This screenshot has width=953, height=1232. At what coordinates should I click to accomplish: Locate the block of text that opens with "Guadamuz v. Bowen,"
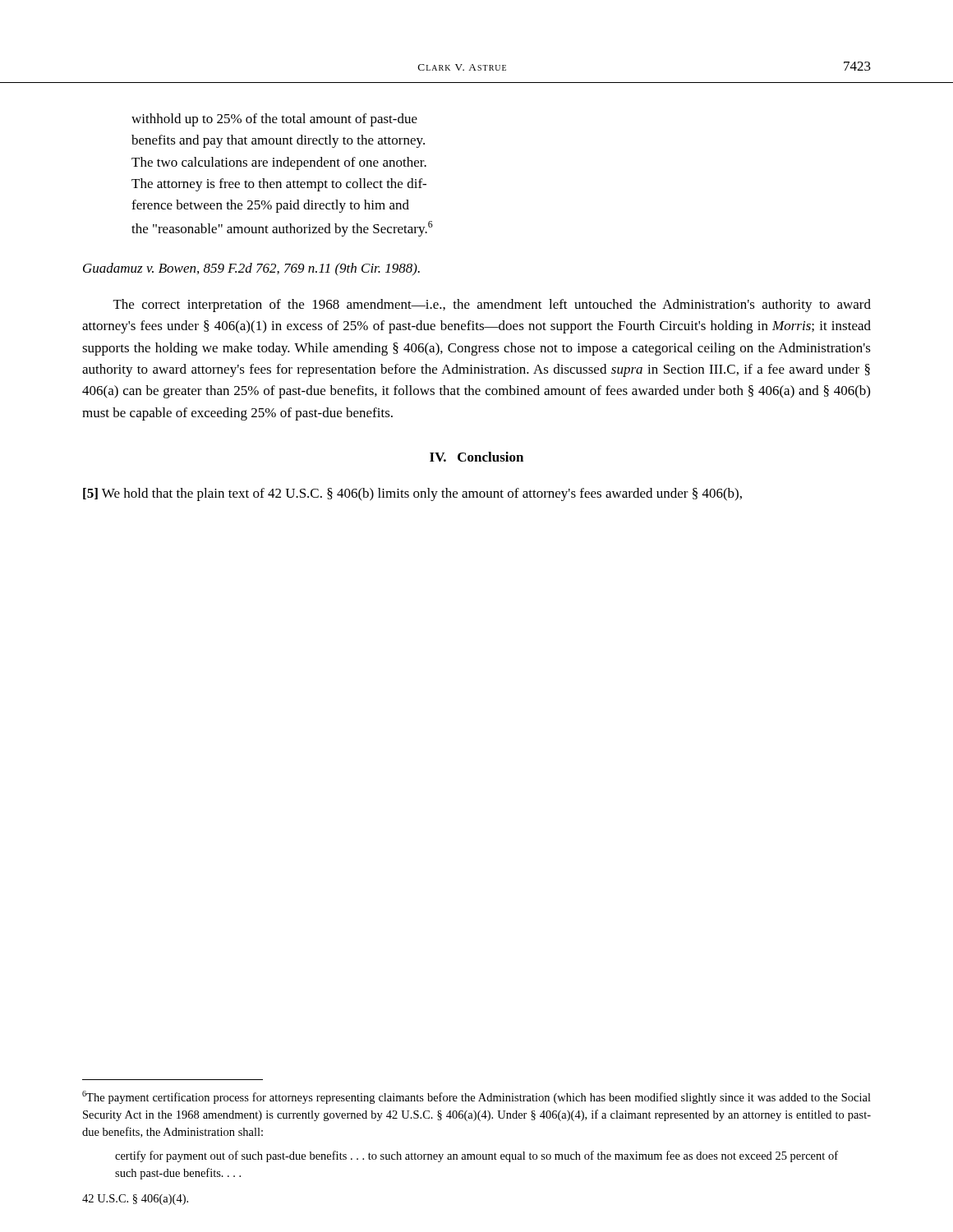pos(251,268)
